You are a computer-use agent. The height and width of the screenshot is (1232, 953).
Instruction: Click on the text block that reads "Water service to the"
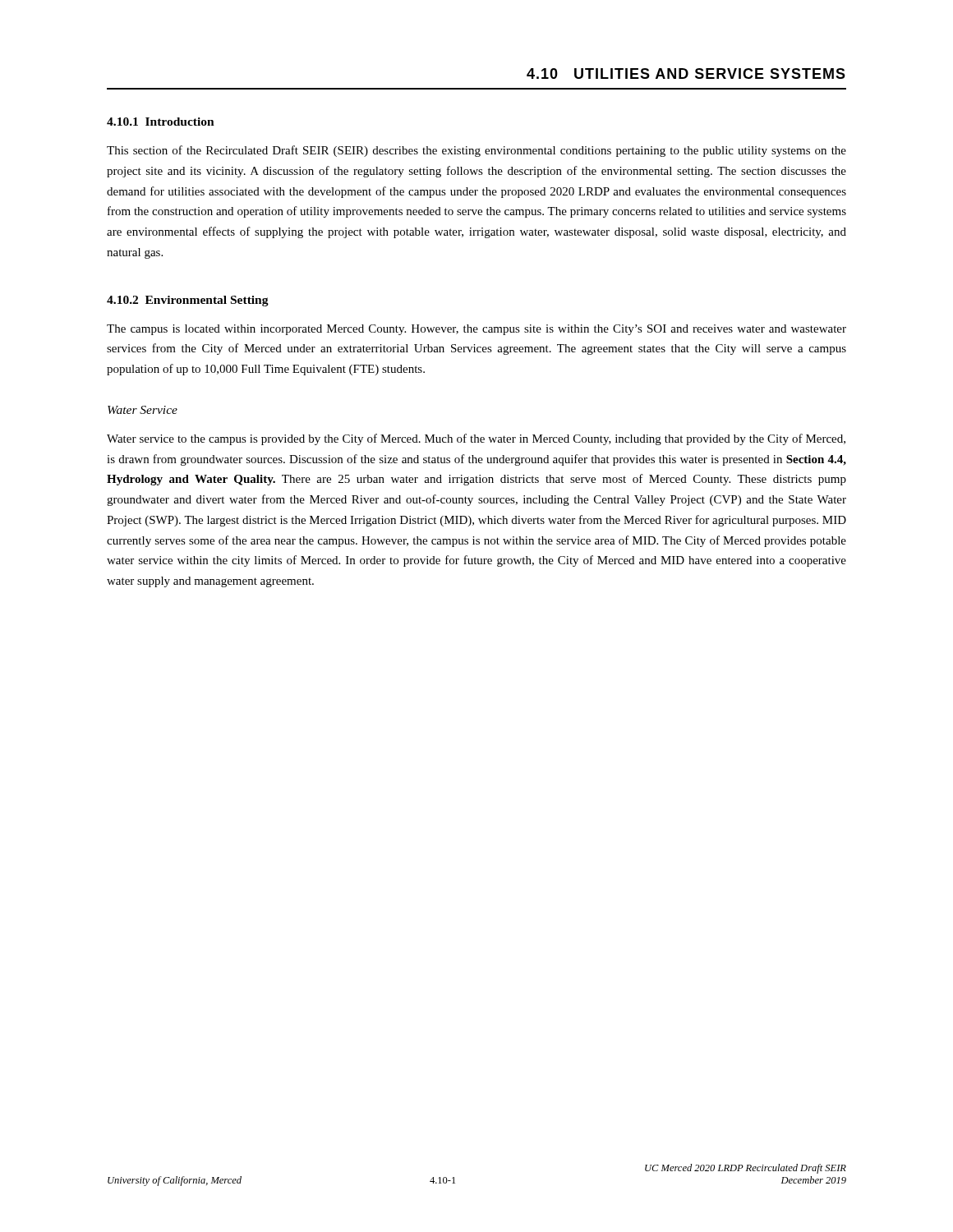(x=476, y=510)
